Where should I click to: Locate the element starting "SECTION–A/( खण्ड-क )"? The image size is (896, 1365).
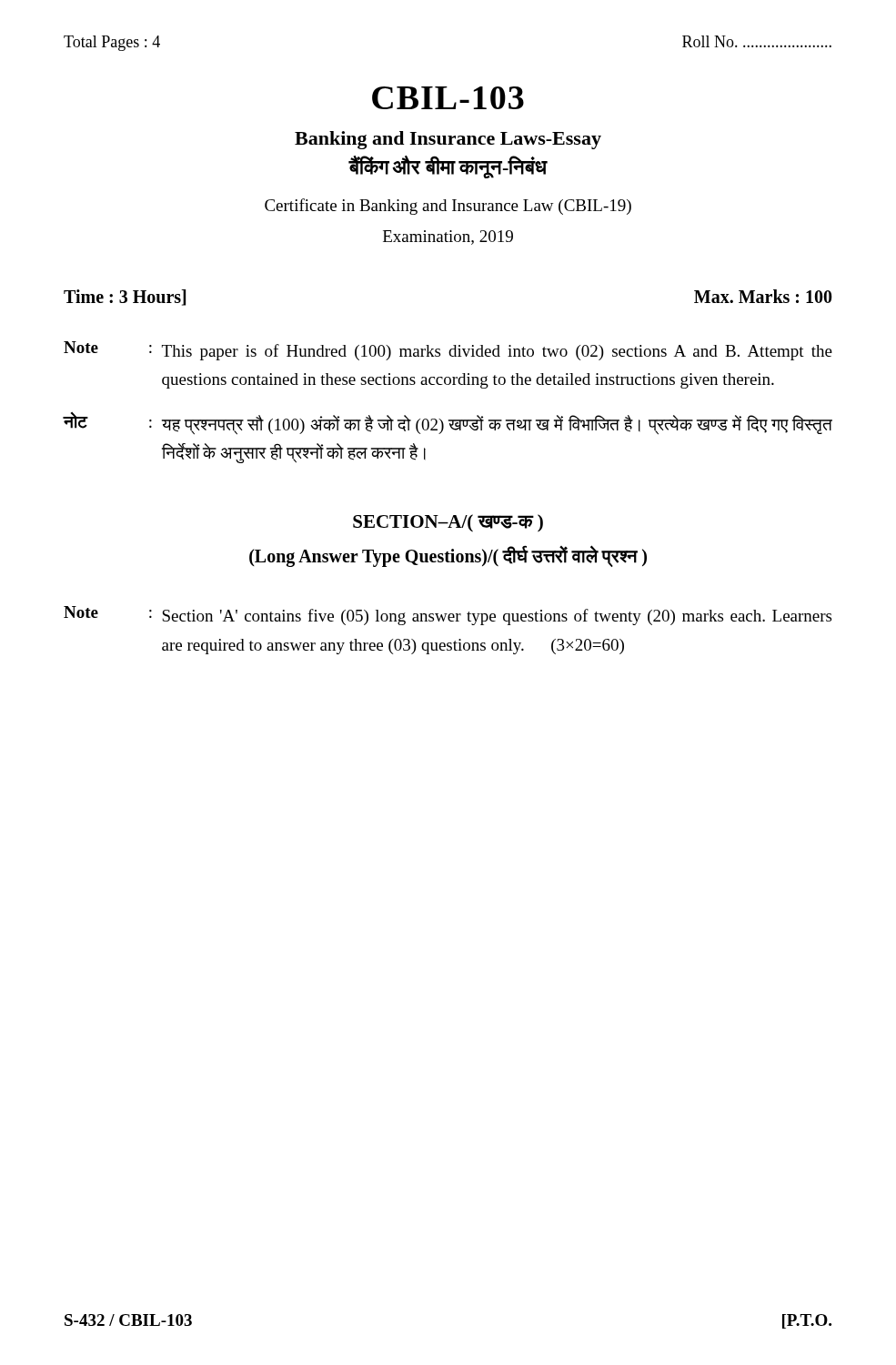click(x=448, y=522)
